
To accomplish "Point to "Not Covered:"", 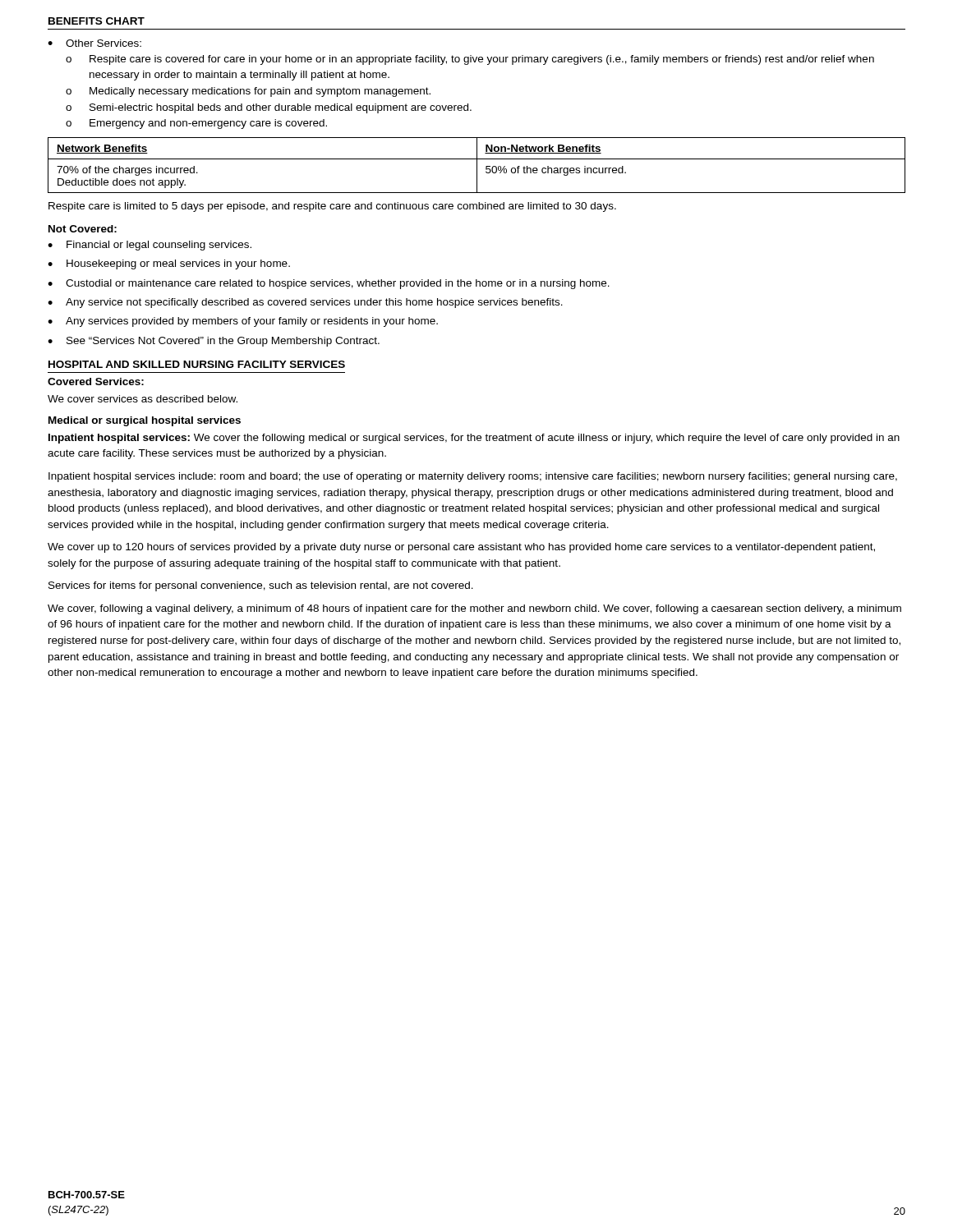I will coord(82,229).
